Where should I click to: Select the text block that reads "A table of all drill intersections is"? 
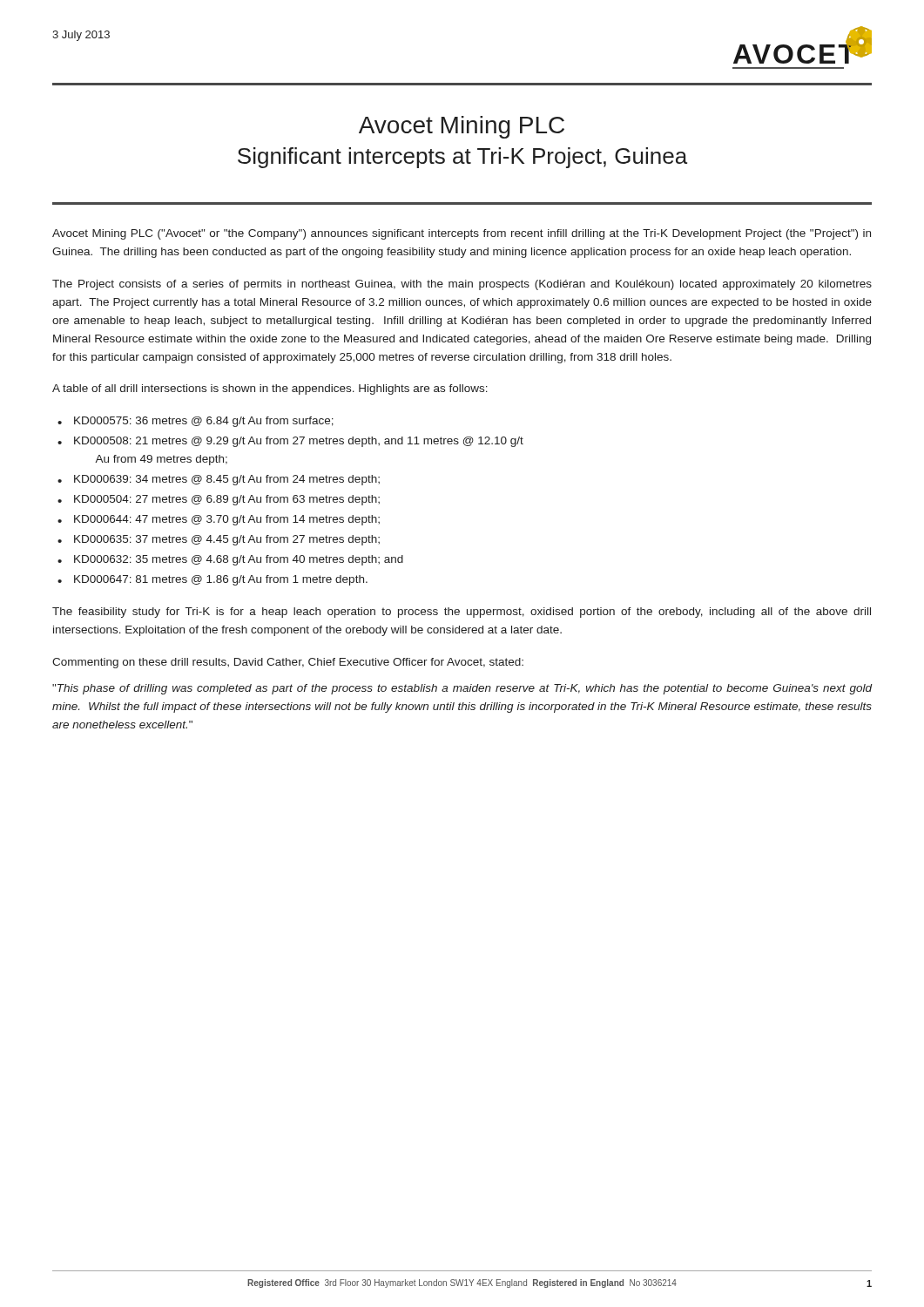[270, 389]
